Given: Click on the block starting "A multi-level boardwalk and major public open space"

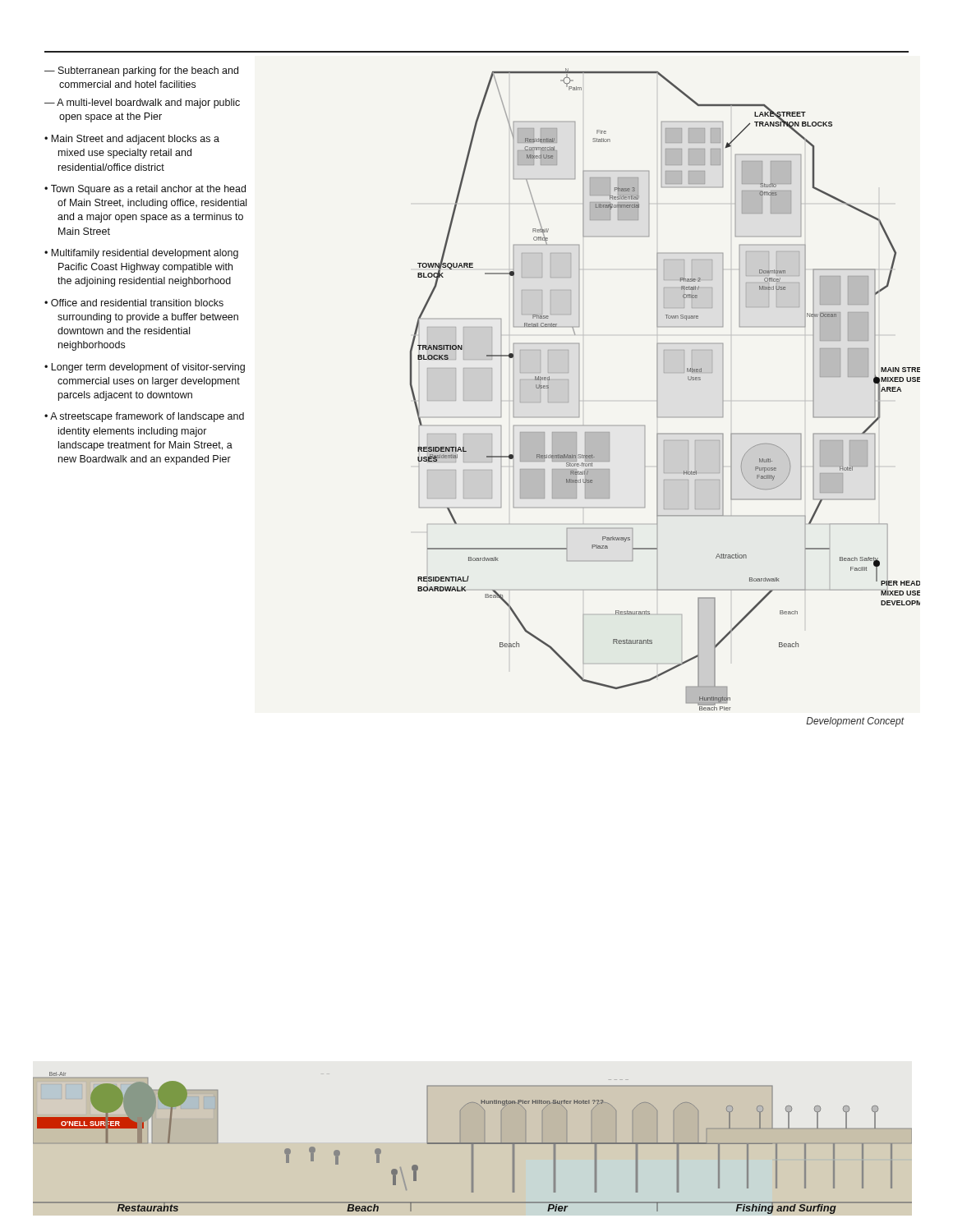Looking at the screenshot, I should (146, 110).
